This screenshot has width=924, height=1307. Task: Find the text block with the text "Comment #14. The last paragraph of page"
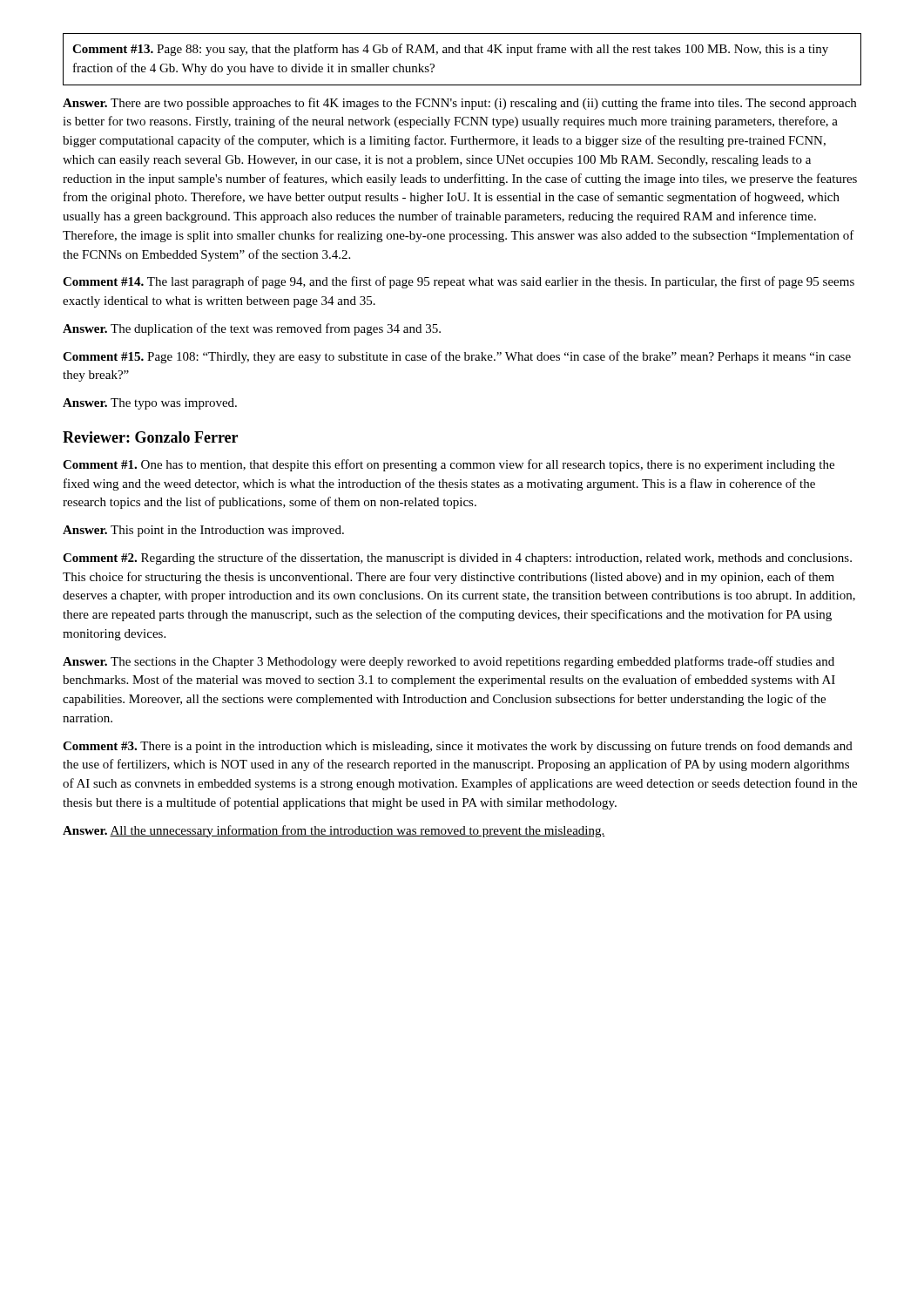point(459,291)
